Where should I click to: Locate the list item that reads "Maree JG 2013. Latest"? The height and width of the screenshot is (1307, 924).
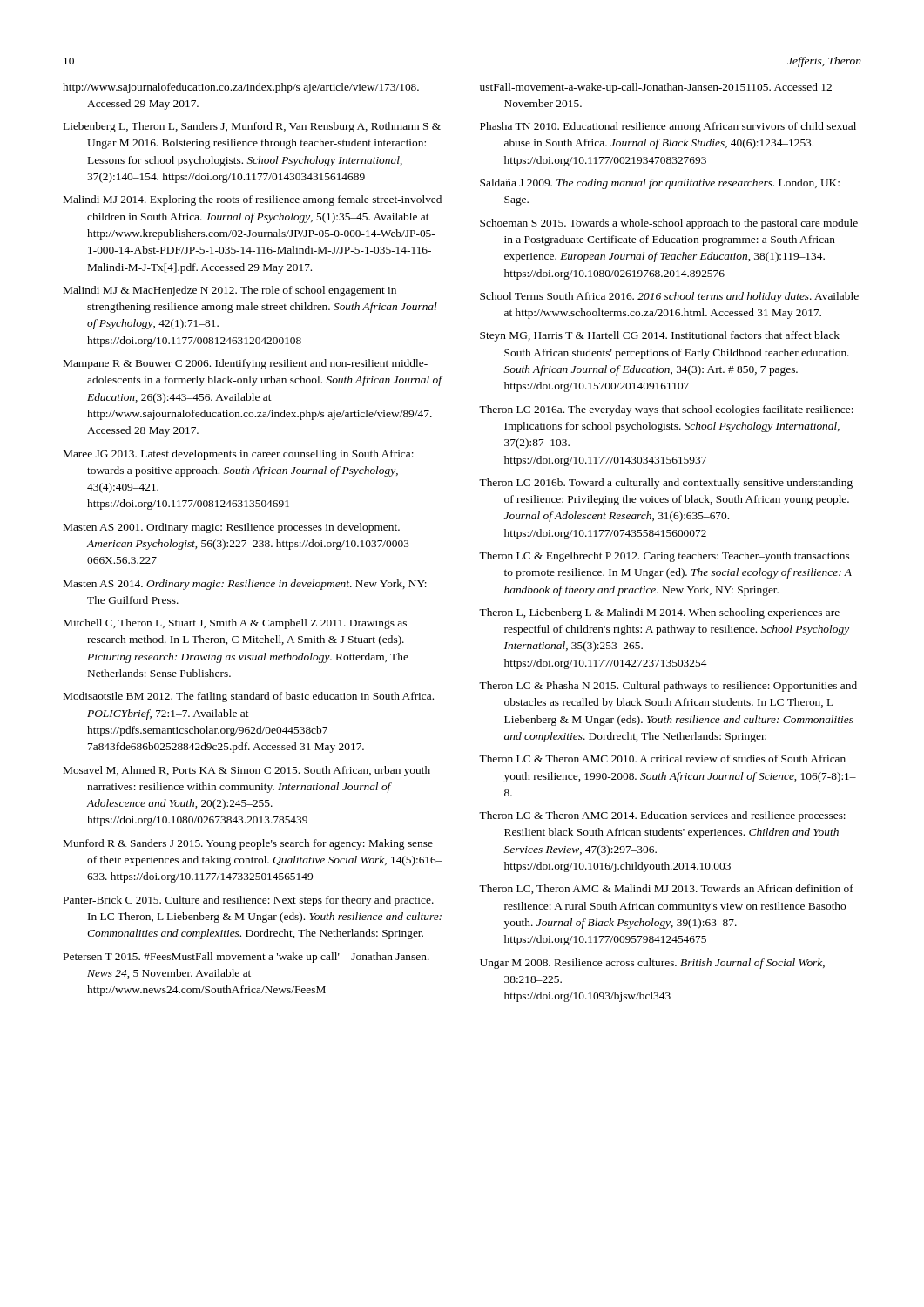pos(238,478)
